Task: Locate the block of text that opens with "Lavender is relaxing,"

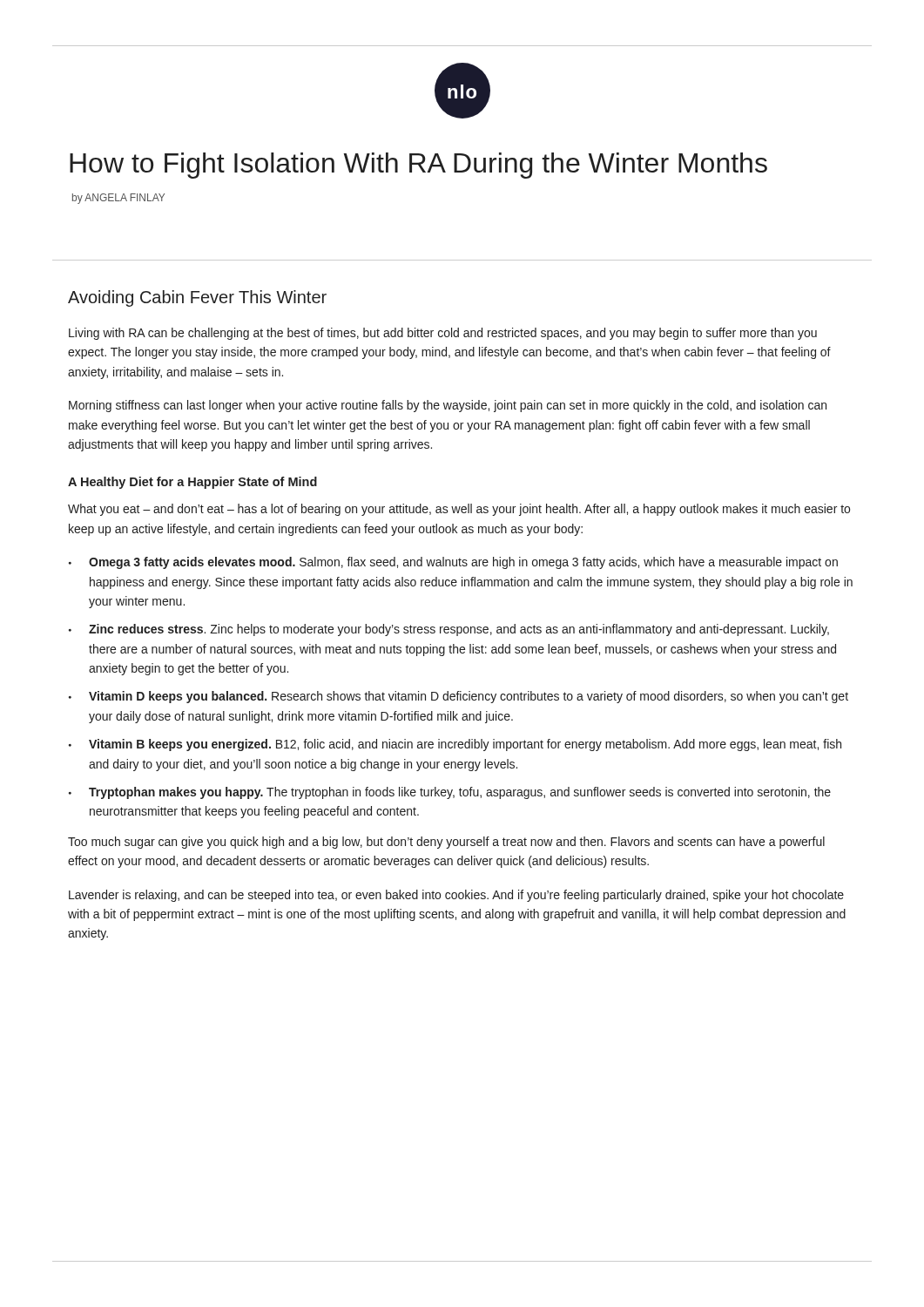Action: tap(462, 914)
